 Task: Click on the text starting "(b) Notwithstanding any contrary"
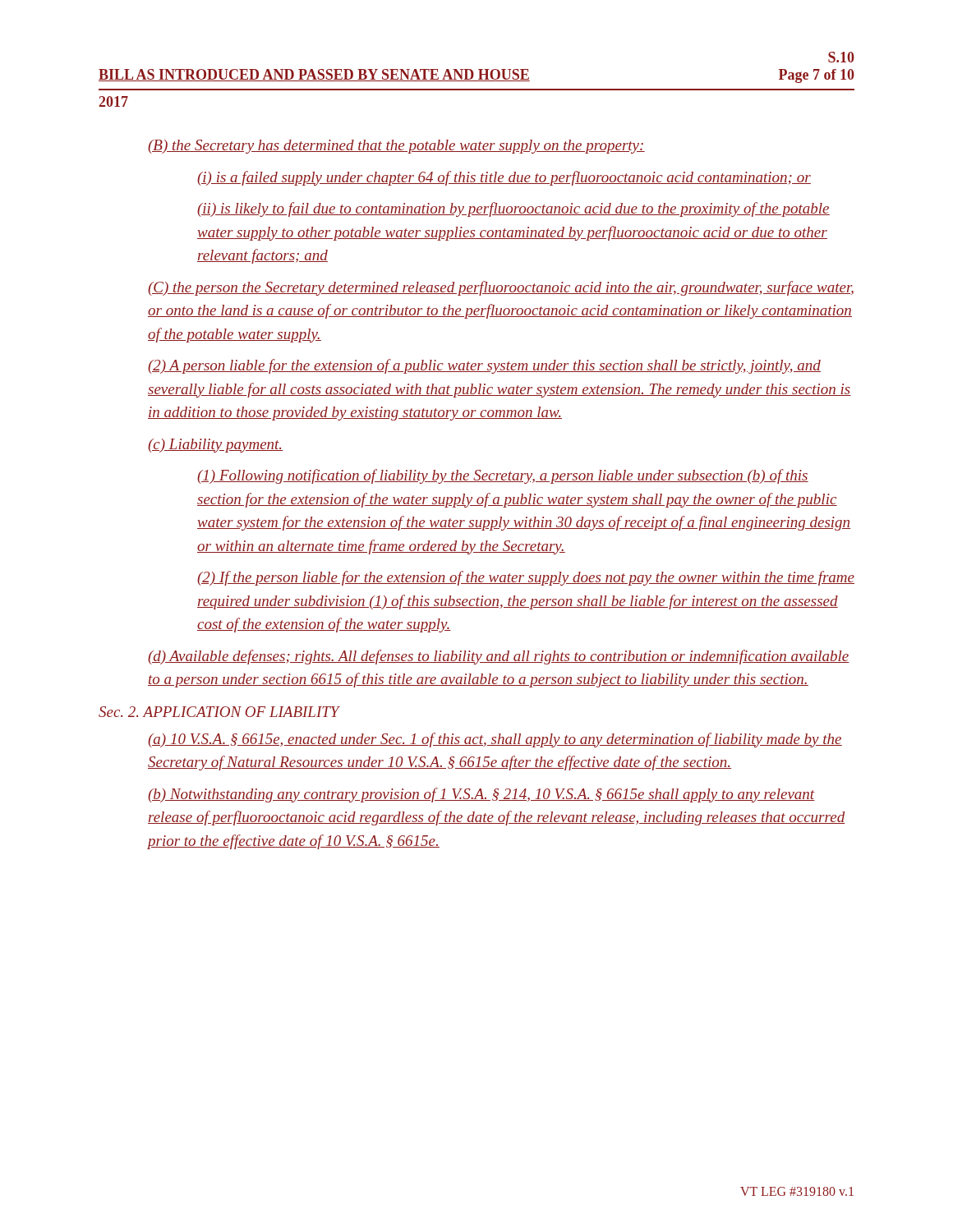pyautogui.click(x=501, y=817)
